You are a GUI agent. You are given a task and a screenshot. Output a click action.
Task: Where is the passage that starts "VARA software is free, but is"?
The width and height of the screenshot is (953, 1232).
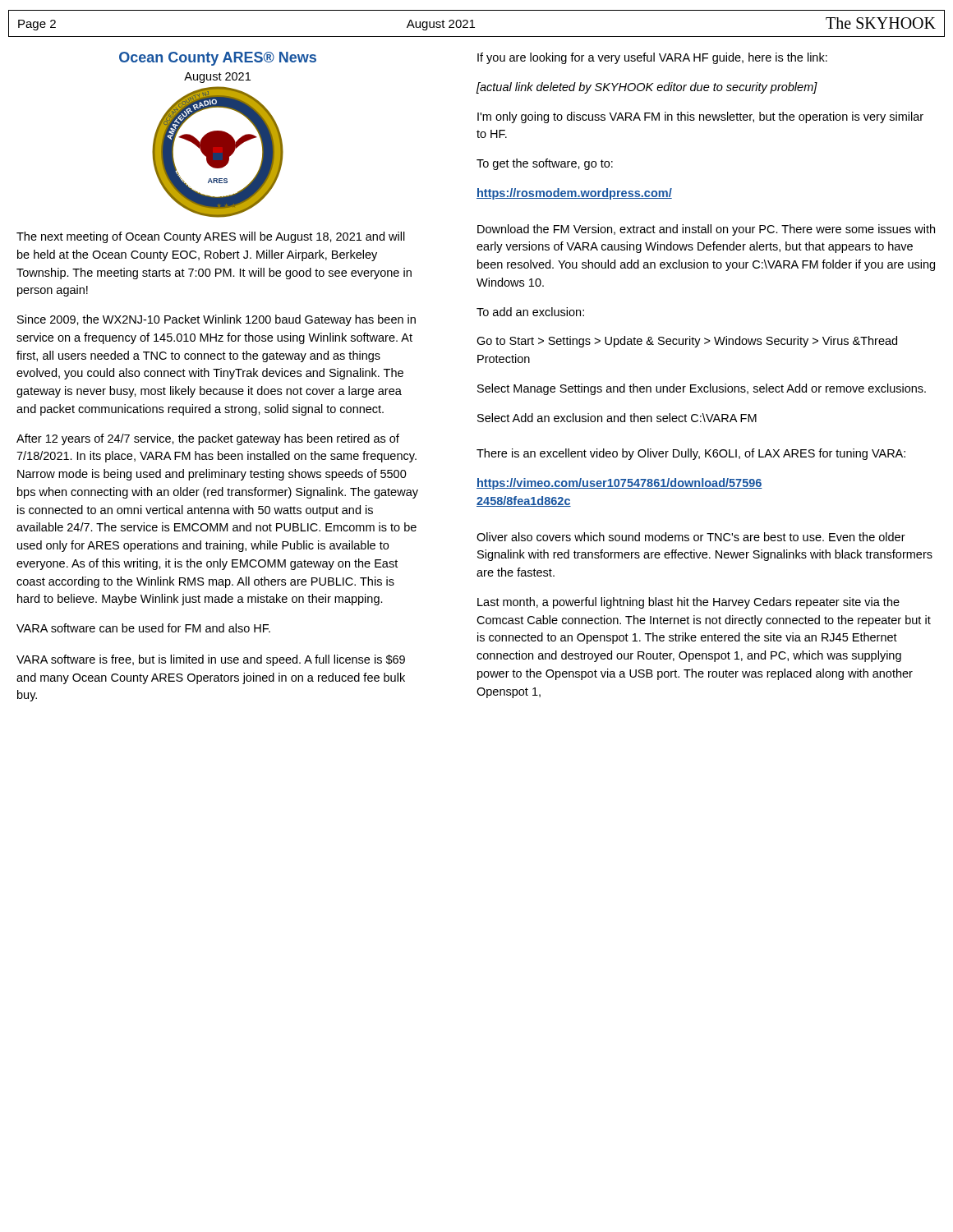(211, 677)
